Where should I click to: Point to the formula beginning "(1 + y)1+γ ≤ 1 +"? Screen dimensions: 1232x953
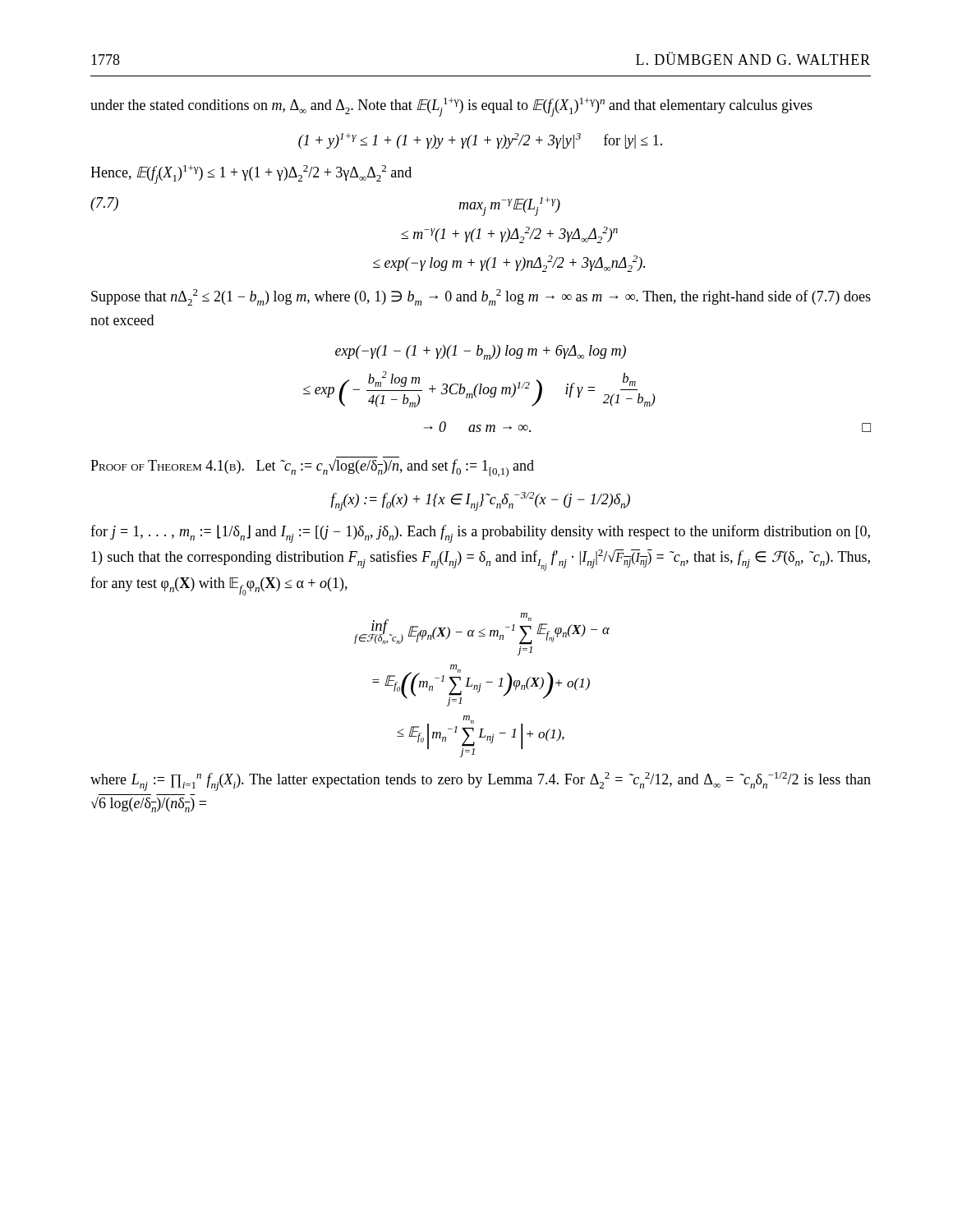(481, 139)
